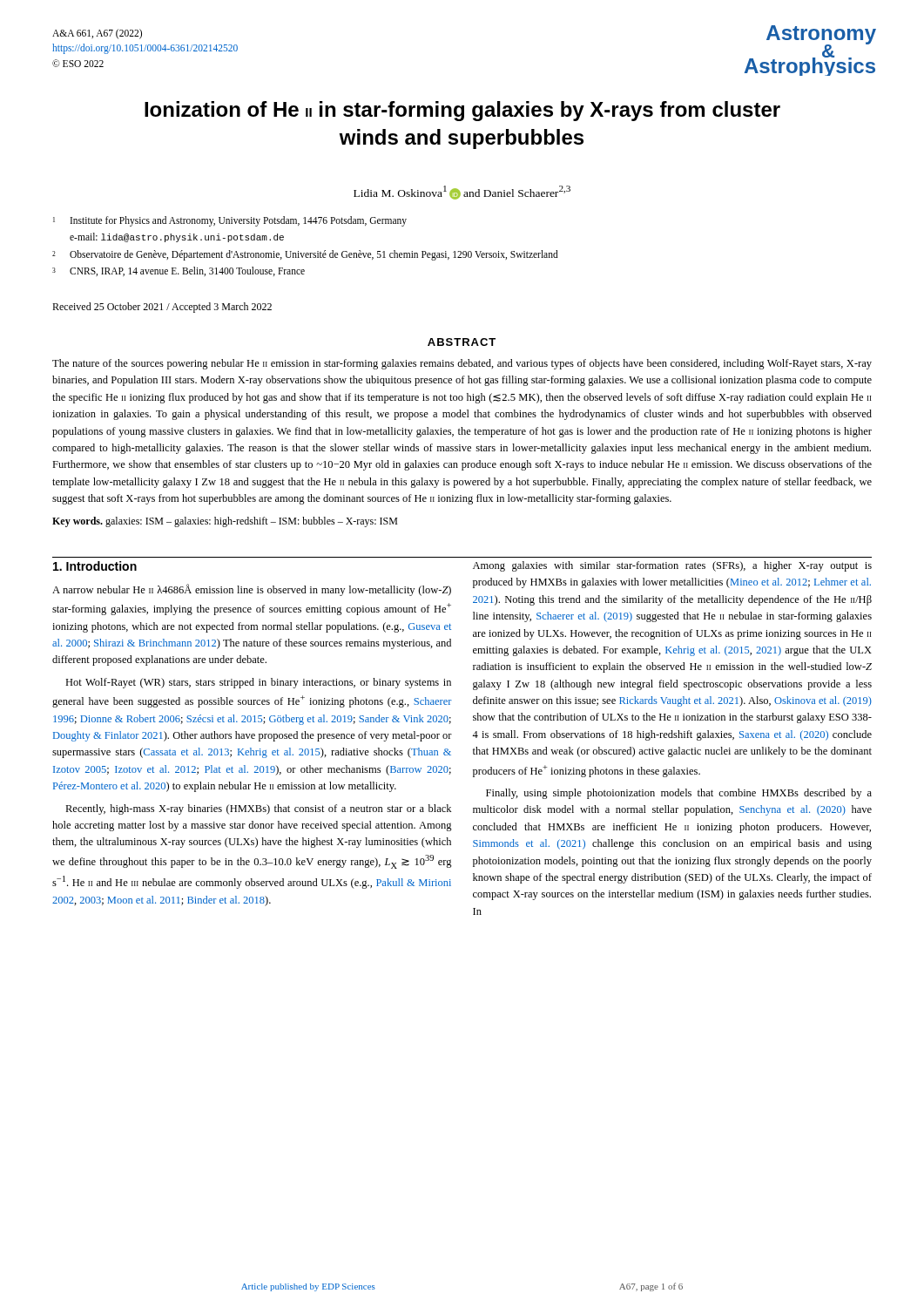Click on the passage starting "Received 25 October 2021 / Accepted"

[162, 307]
